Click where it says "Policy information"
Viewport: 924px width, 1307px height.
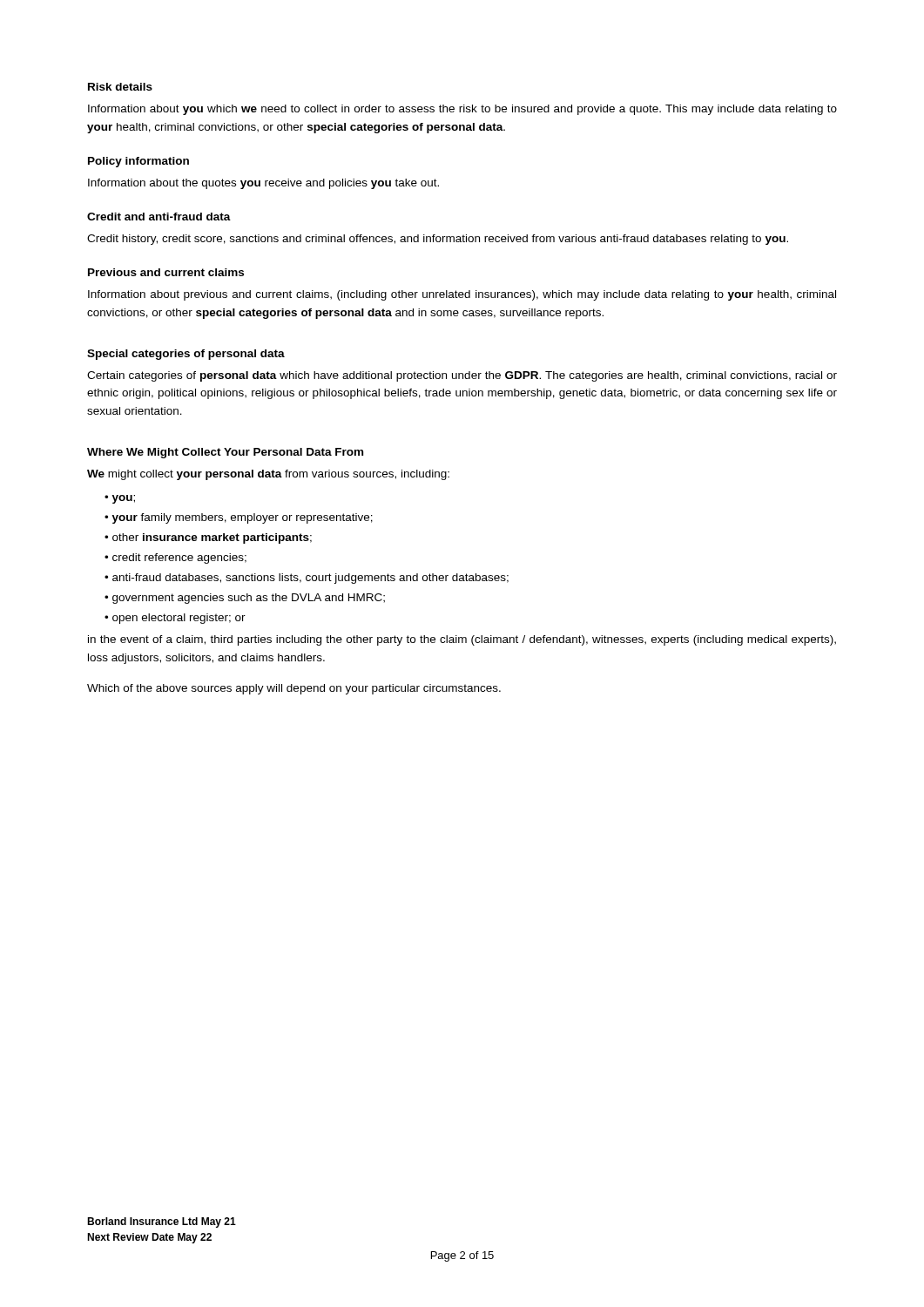click(x=138, y=161)
